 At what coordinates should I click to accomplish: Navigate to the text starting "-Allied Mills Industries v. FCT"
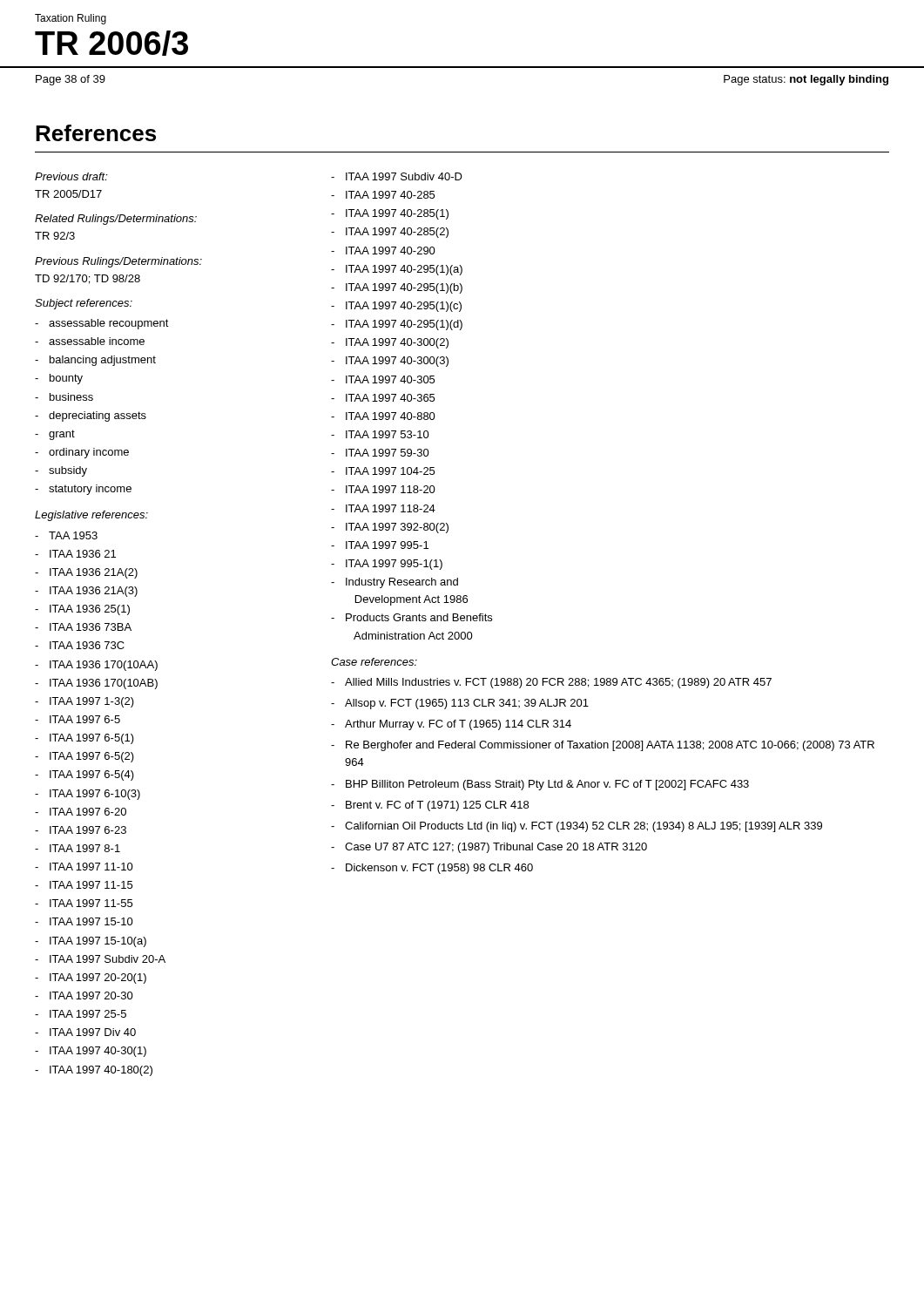(551, 682)
